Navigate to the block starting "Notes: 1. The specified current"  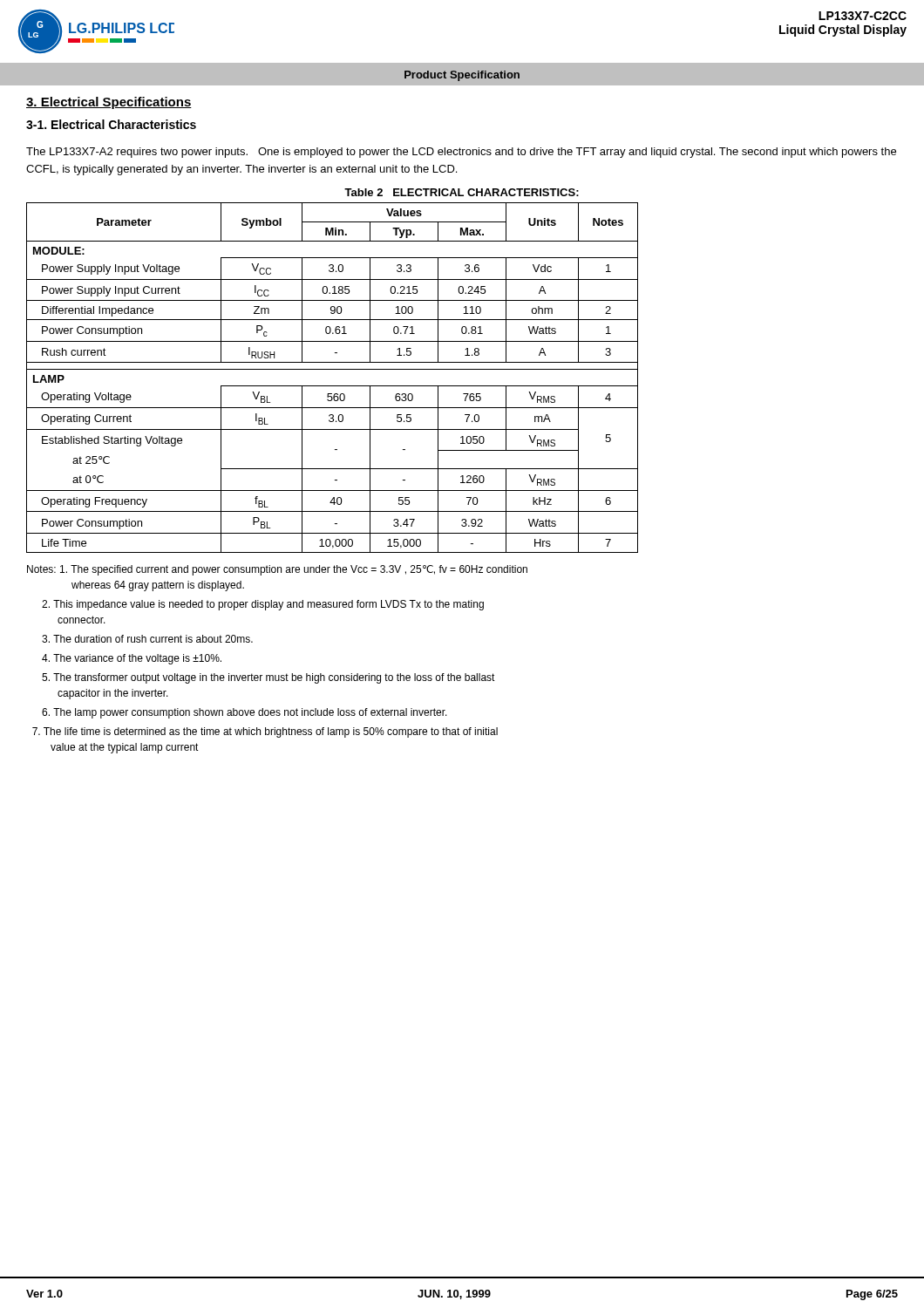277,577
